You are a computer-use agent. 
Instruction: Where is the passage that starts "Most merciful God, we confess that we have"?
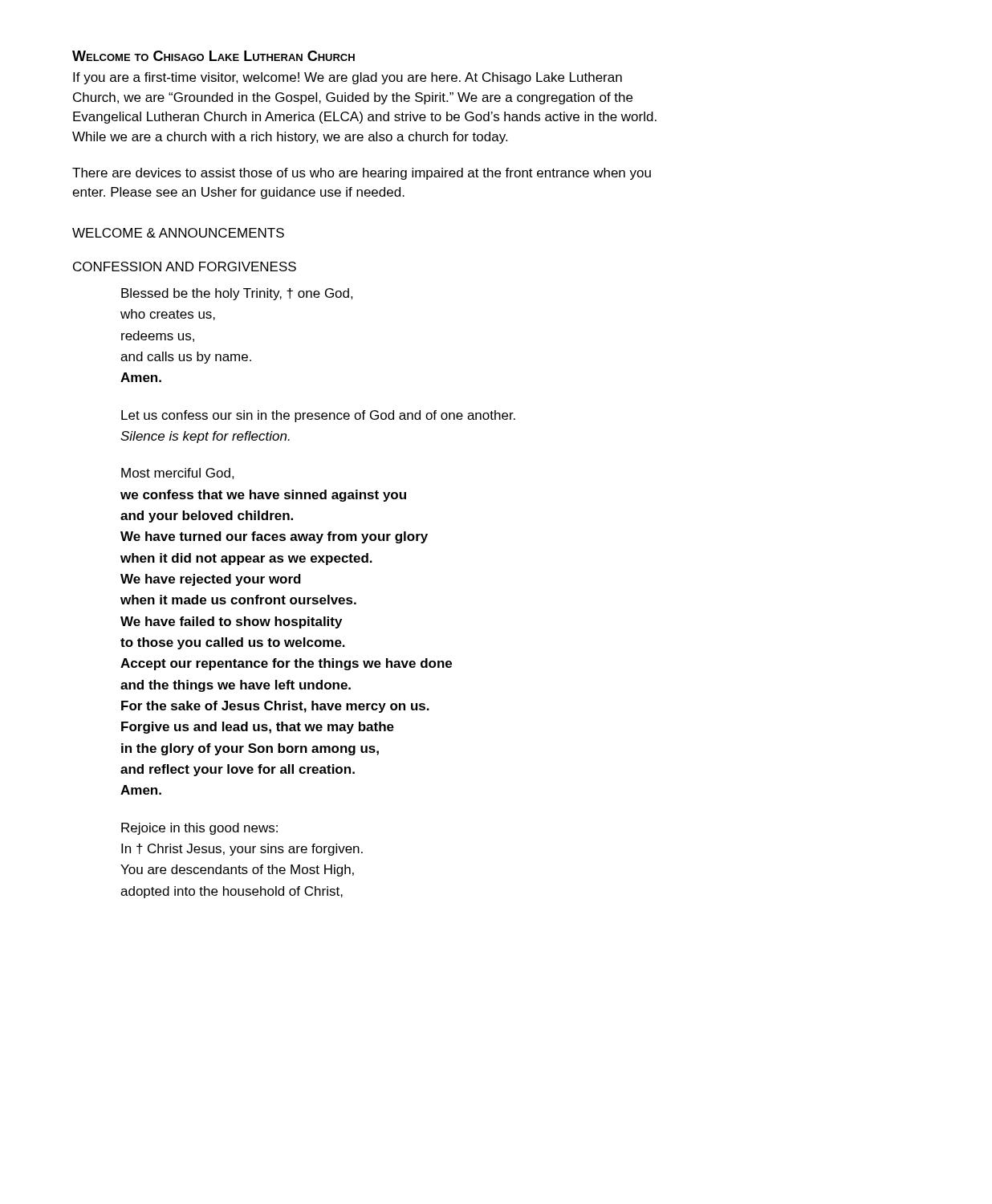tap(286, 632)
